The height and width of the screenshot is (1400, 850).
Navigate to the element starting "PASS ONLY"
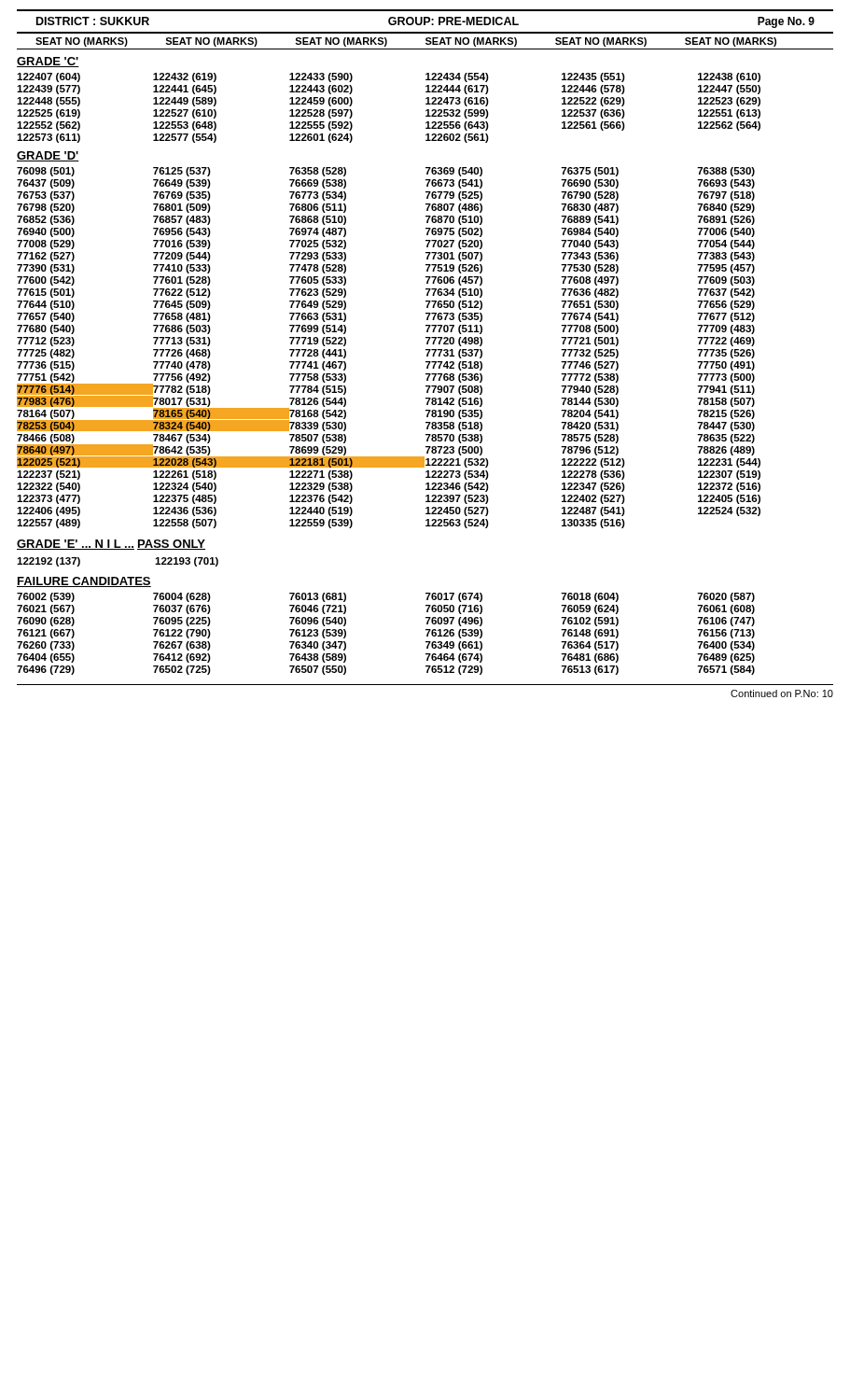(171, 544)
